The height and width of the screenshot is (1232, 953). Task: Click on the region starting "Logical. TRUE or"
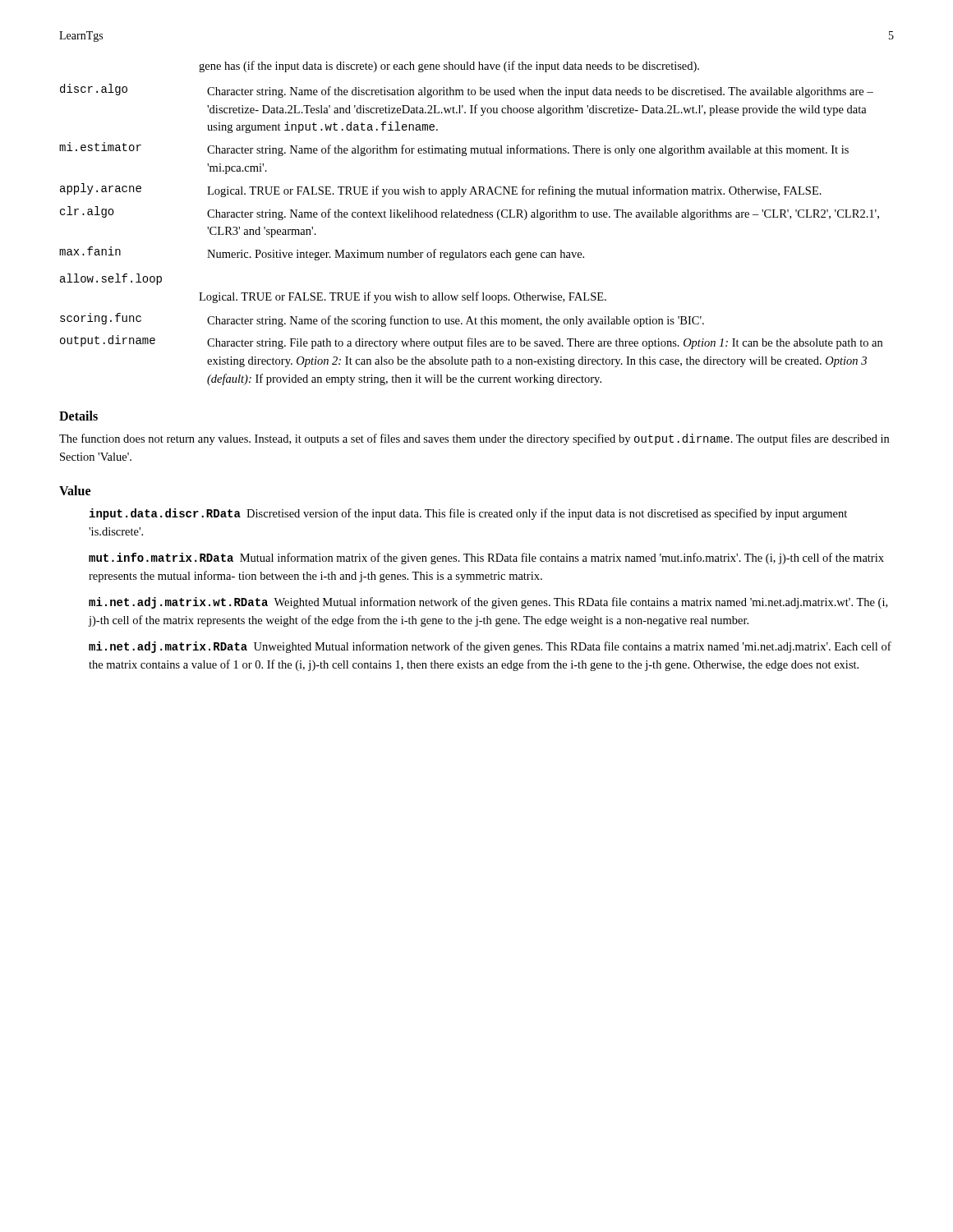(x=403, y=296)
